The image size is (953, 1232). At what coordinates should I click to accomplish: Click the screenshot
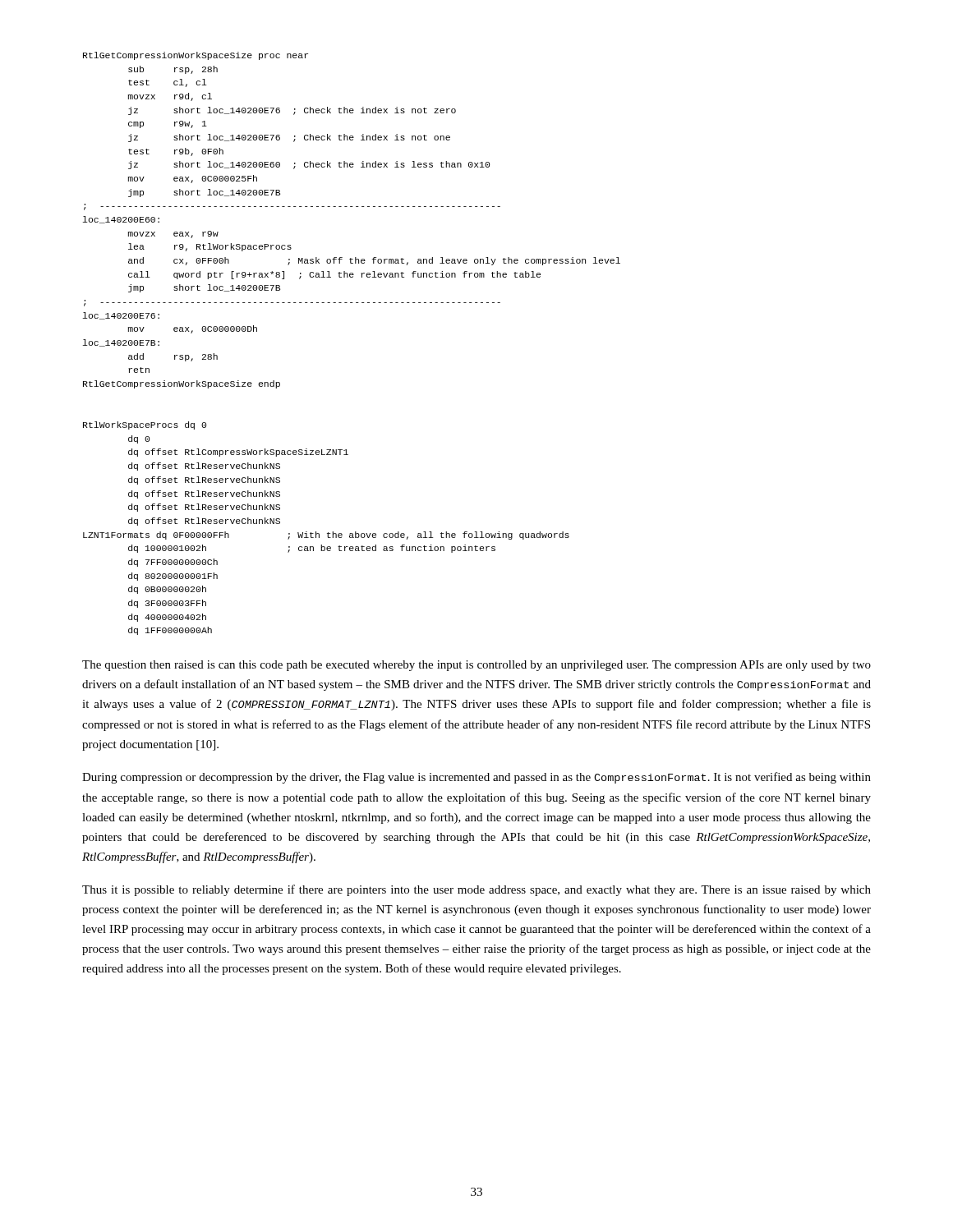click(x=476, y=344)
